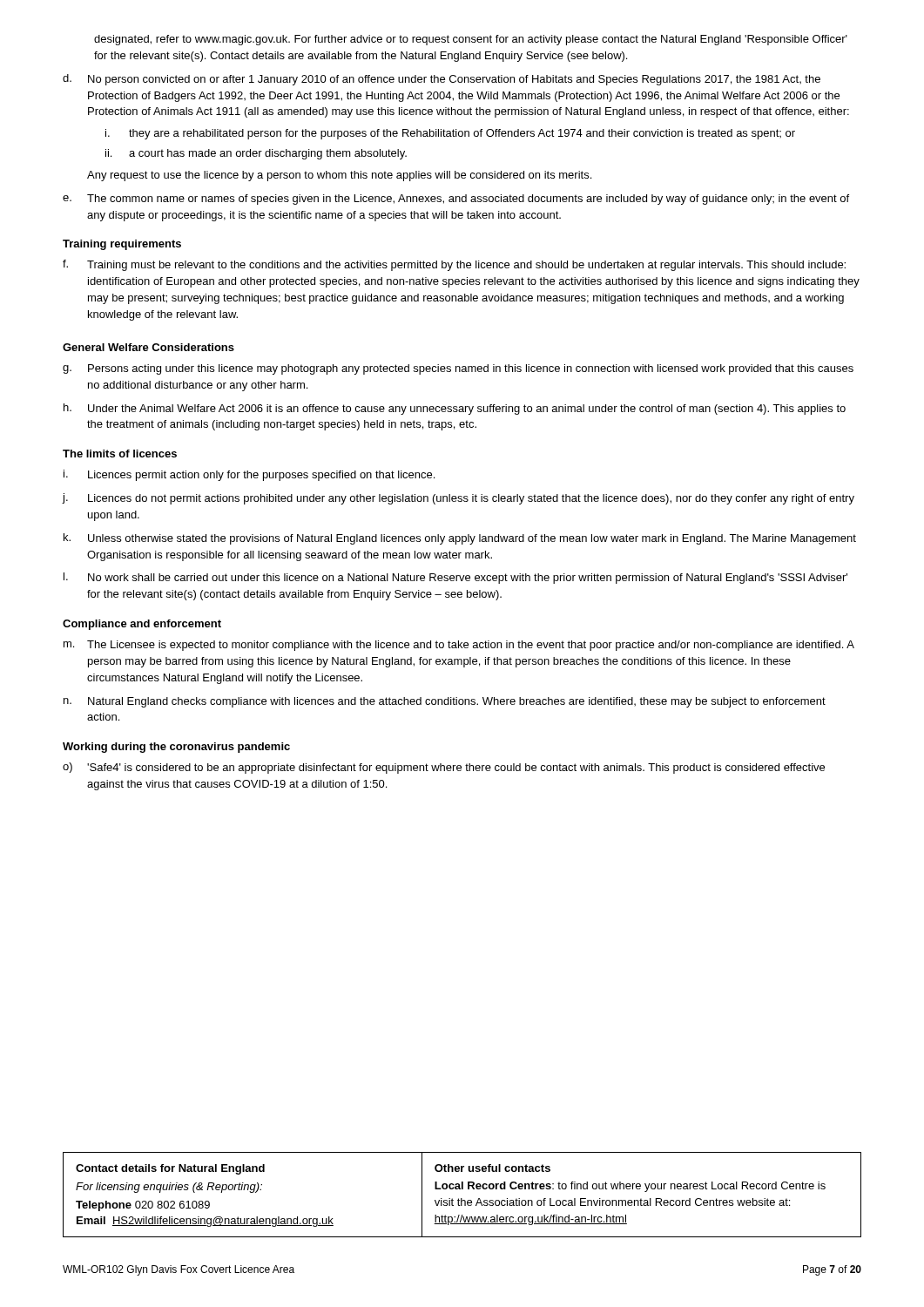
Task: Locate the passage starting "designated, refer to www.magic.gov.uk. For"
Action: point(471,47)
